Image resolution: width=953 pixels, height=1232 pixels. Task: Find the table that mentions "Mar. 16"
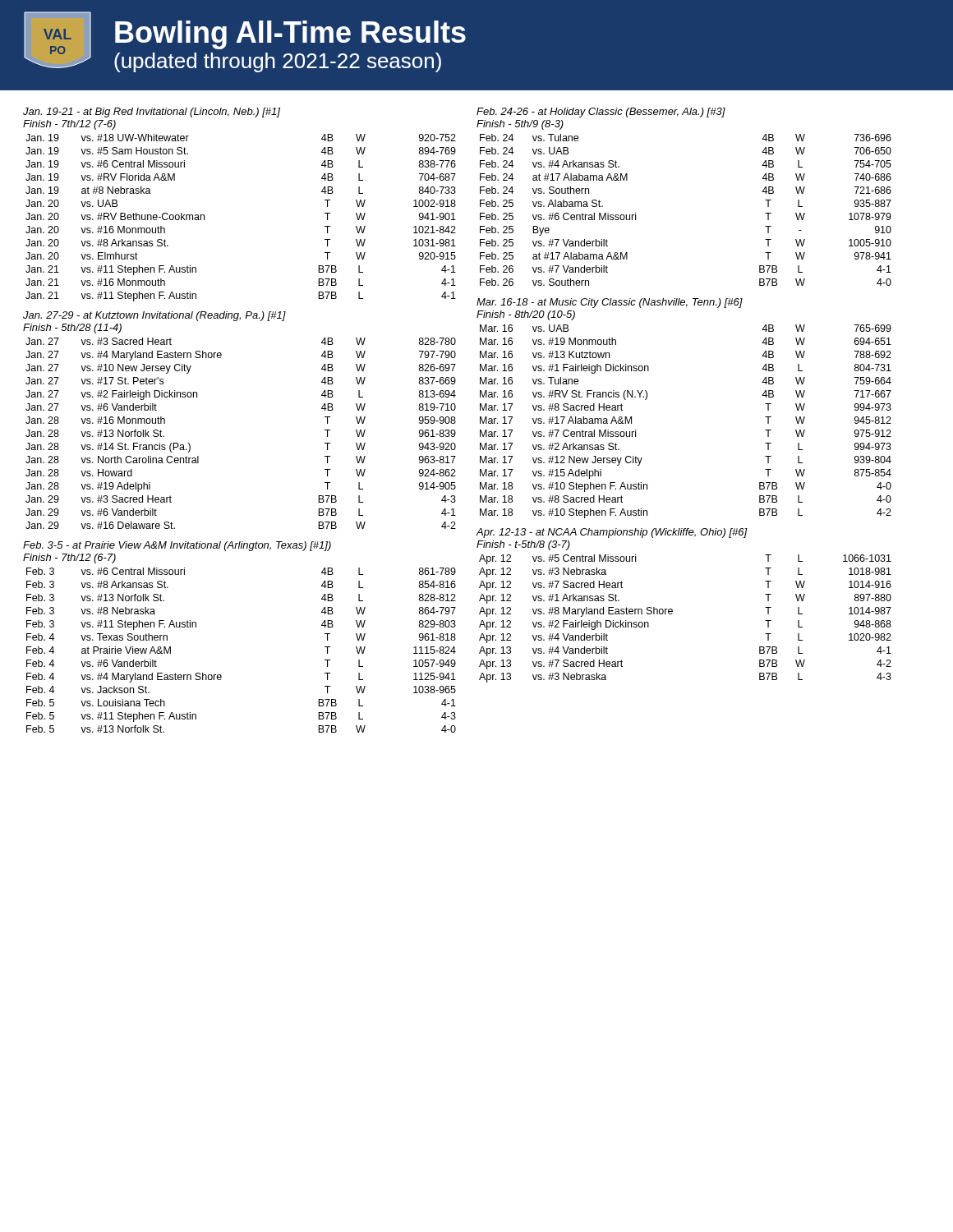click(685, 420)
